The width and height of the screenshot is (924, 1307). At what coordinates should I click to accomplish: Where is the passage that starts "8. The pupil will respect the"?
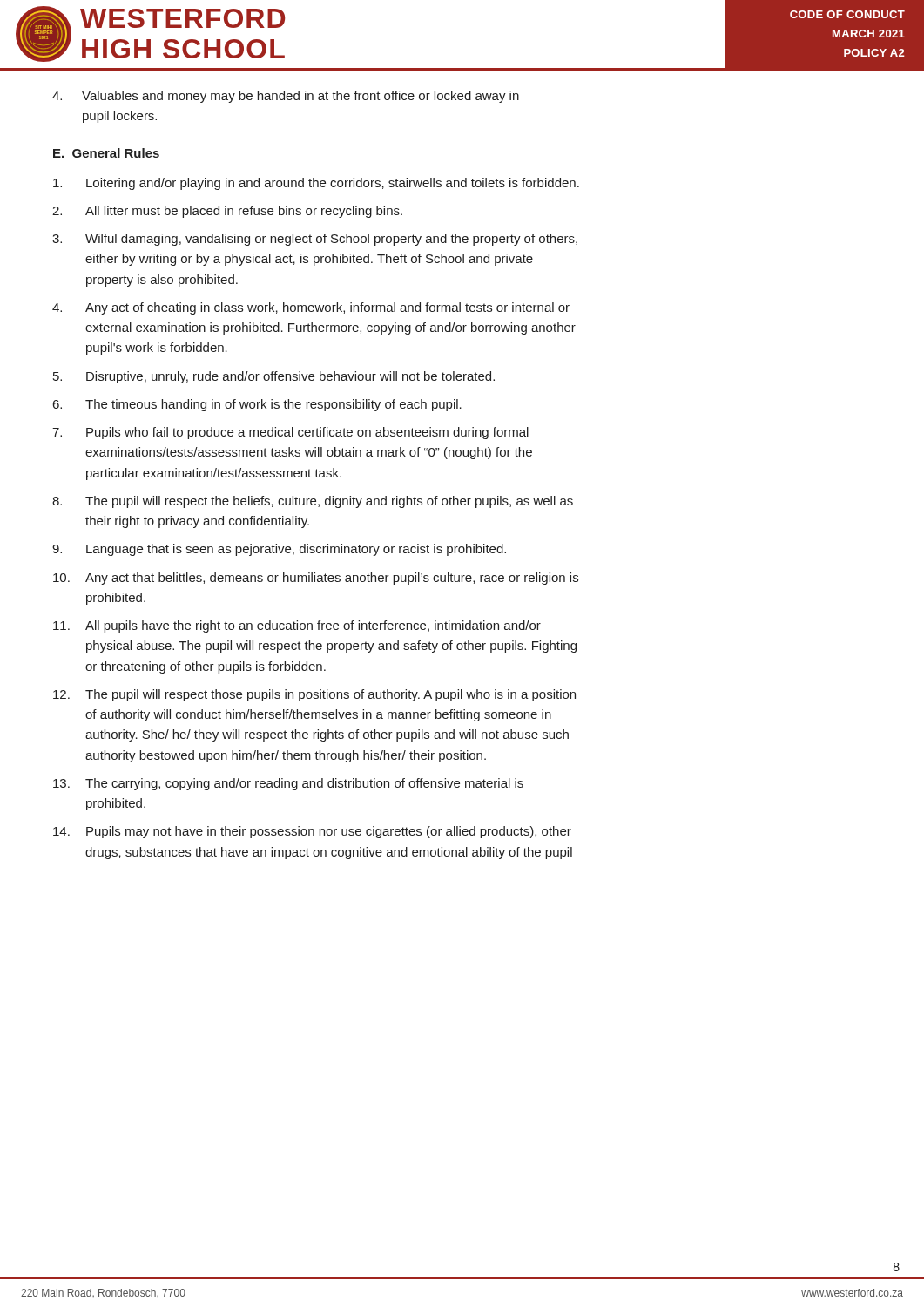[x=313, y=511]
